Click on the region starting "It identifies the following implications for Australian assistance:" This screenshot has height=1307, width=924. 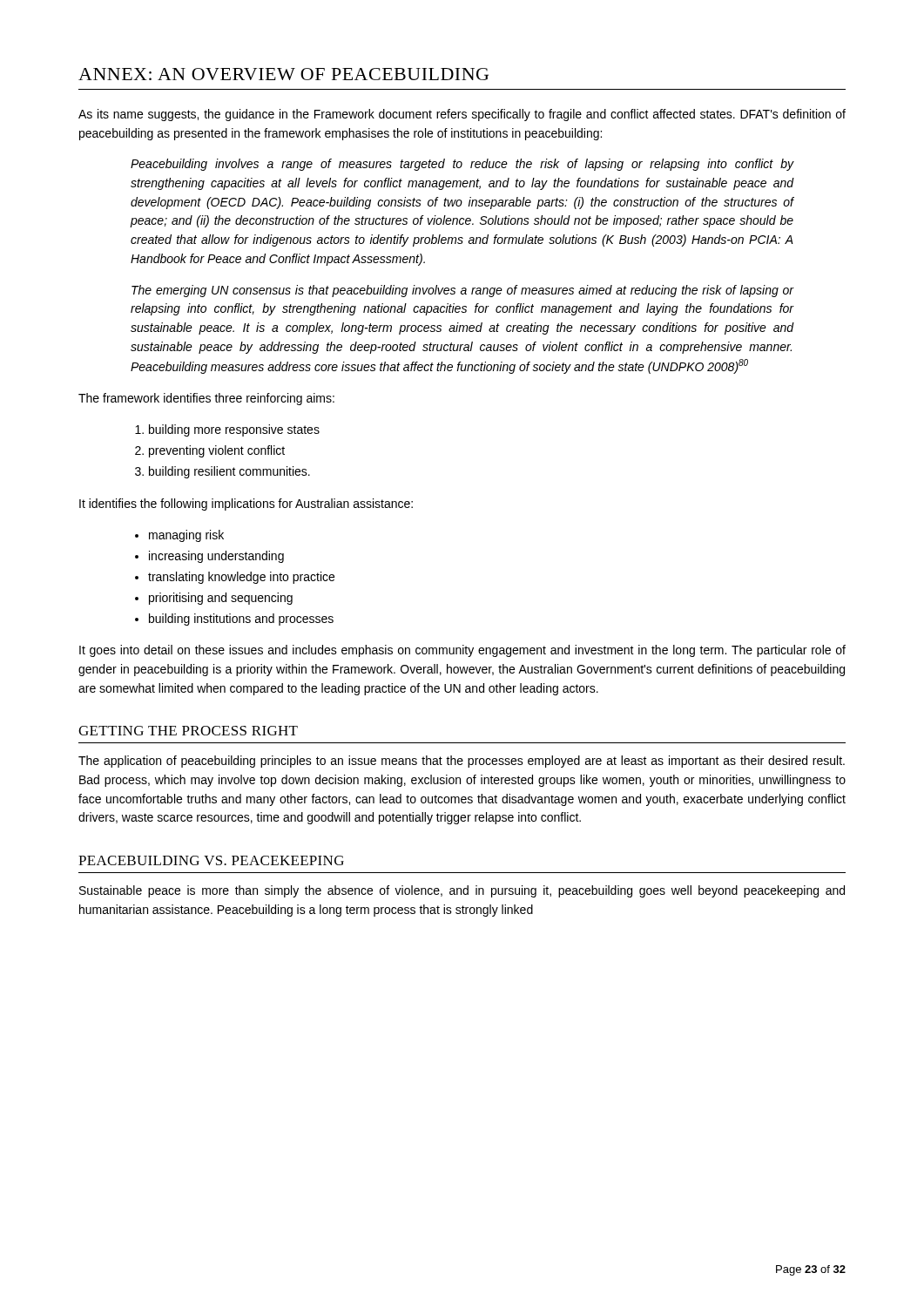[246, 505]
